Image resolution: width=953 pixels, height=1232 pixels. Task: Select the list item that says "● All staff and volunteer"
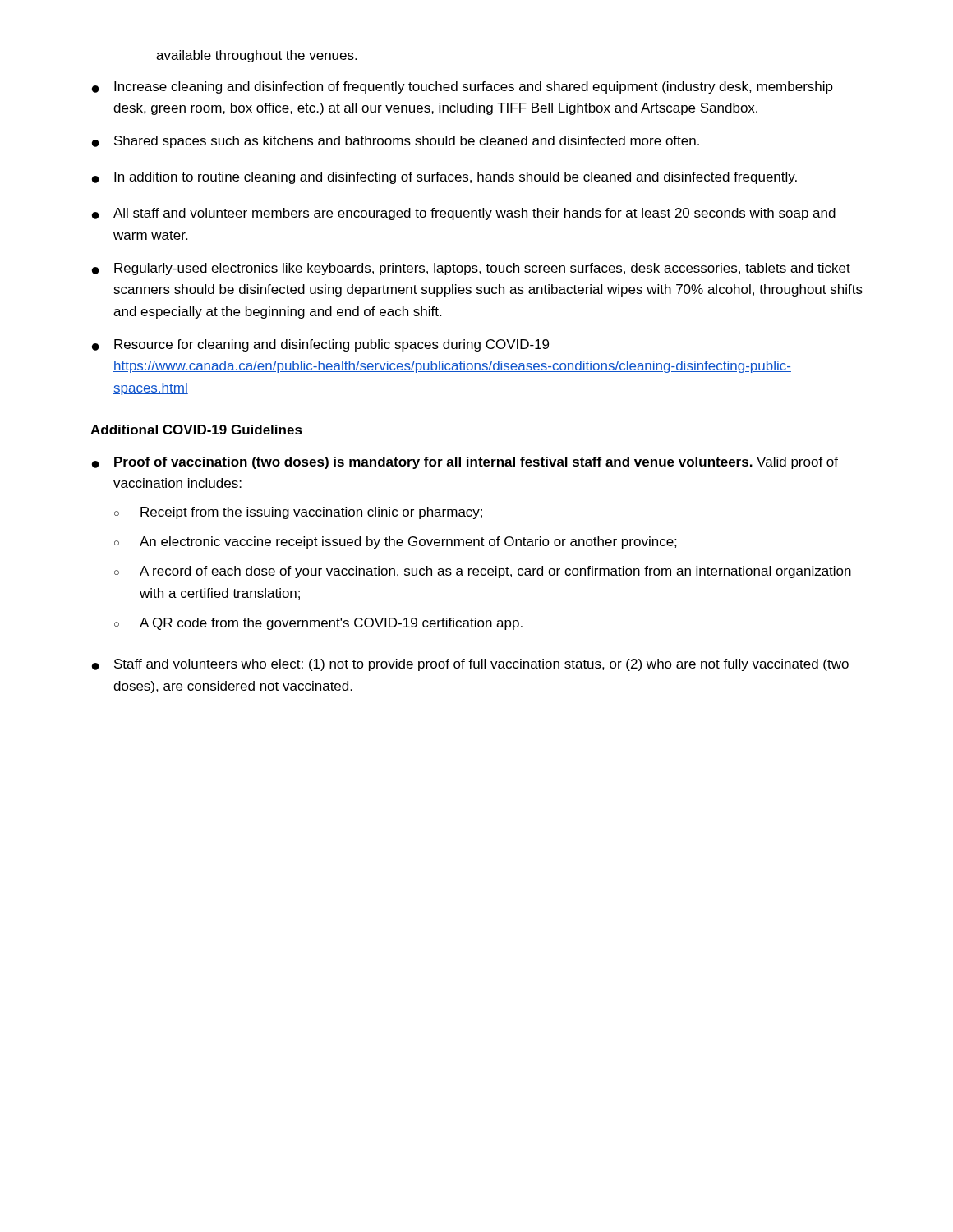[476, 225]
